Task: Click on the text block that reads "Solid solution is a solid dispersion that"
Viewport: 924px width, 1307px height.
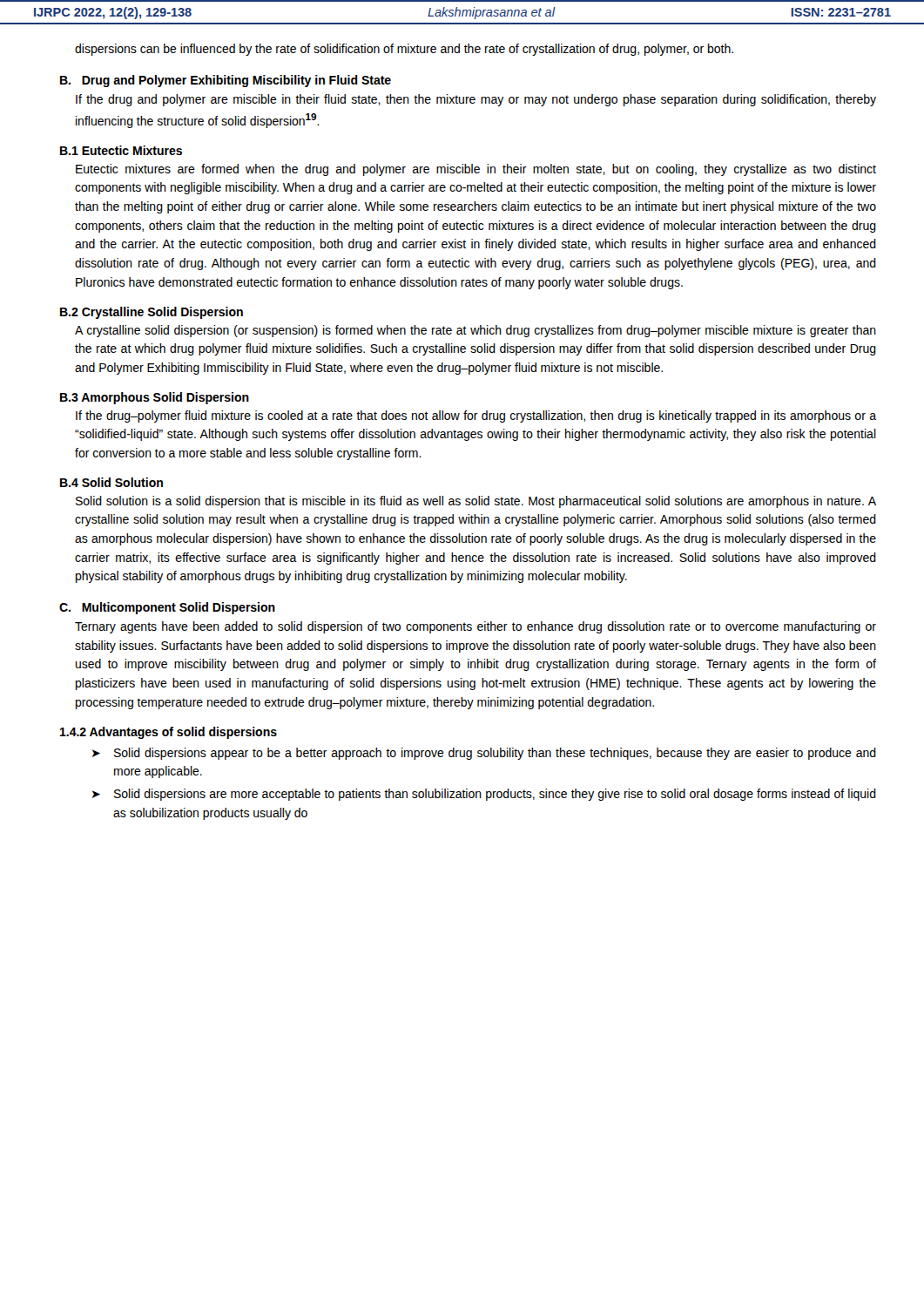Action: pyautogui.click(x=476, y=539)
